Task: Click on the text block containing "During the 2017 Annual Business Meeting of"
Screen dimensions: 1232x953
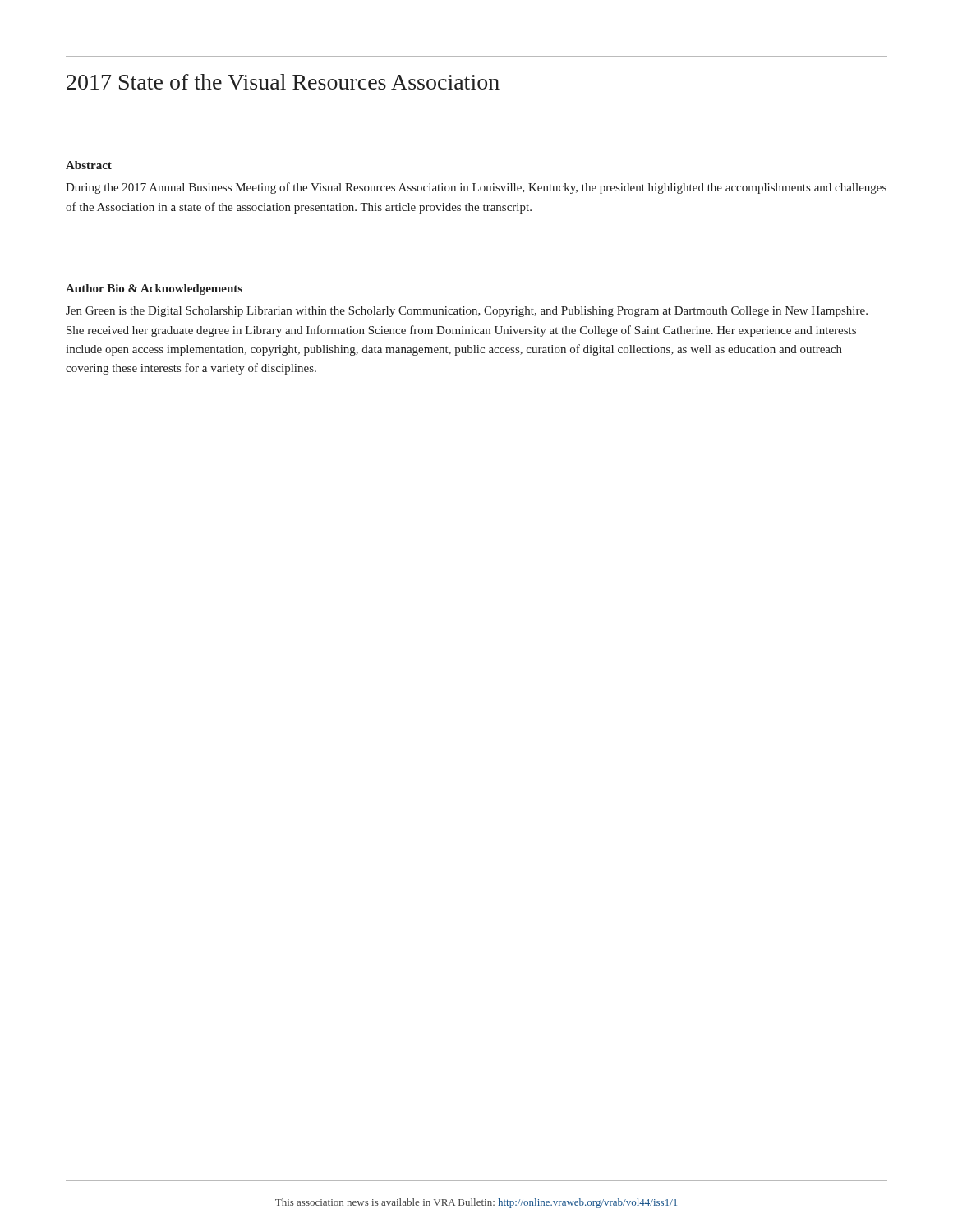Action: 476,197
